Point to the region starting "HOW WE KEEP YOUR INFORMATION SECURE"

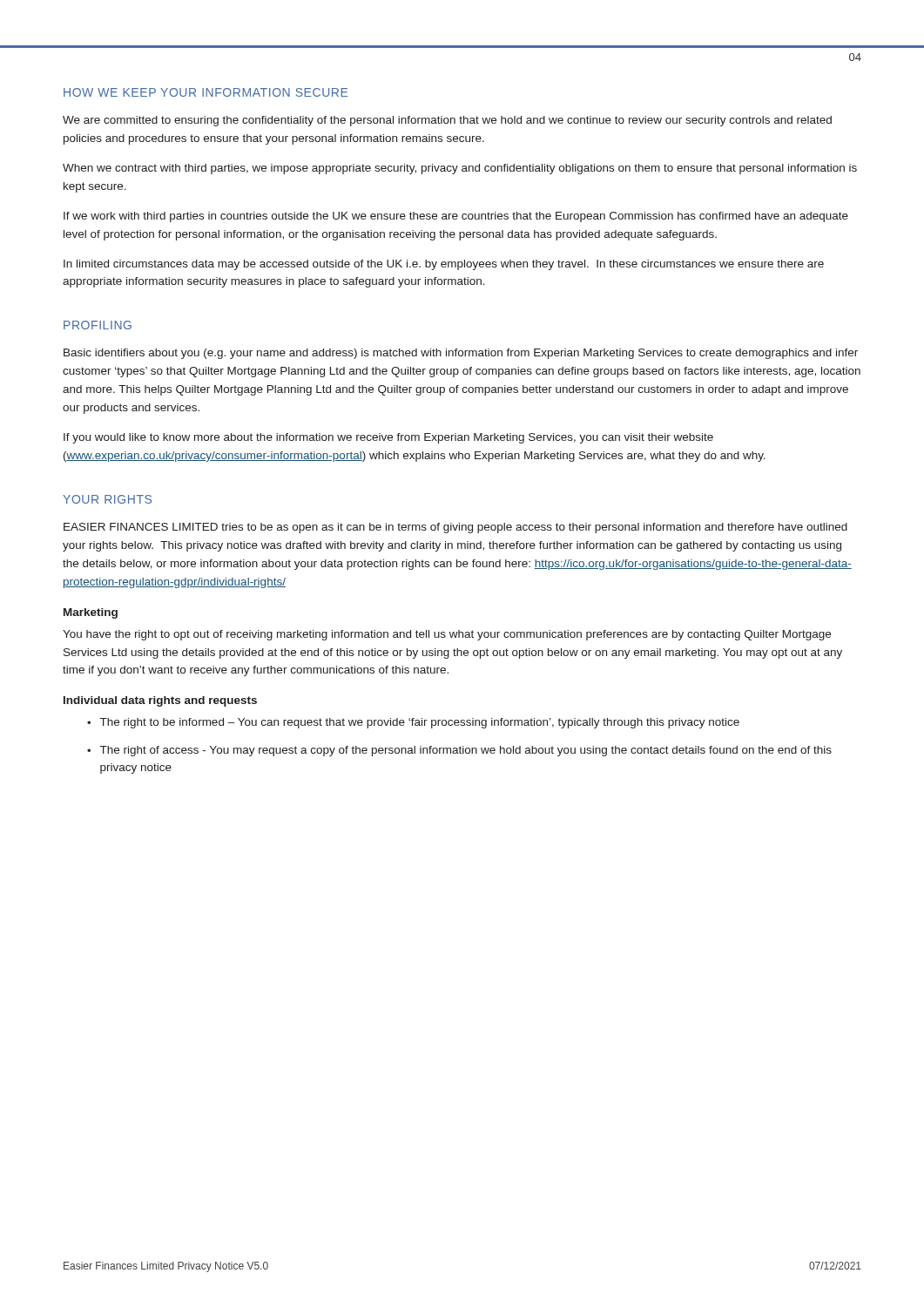point(206,92)
